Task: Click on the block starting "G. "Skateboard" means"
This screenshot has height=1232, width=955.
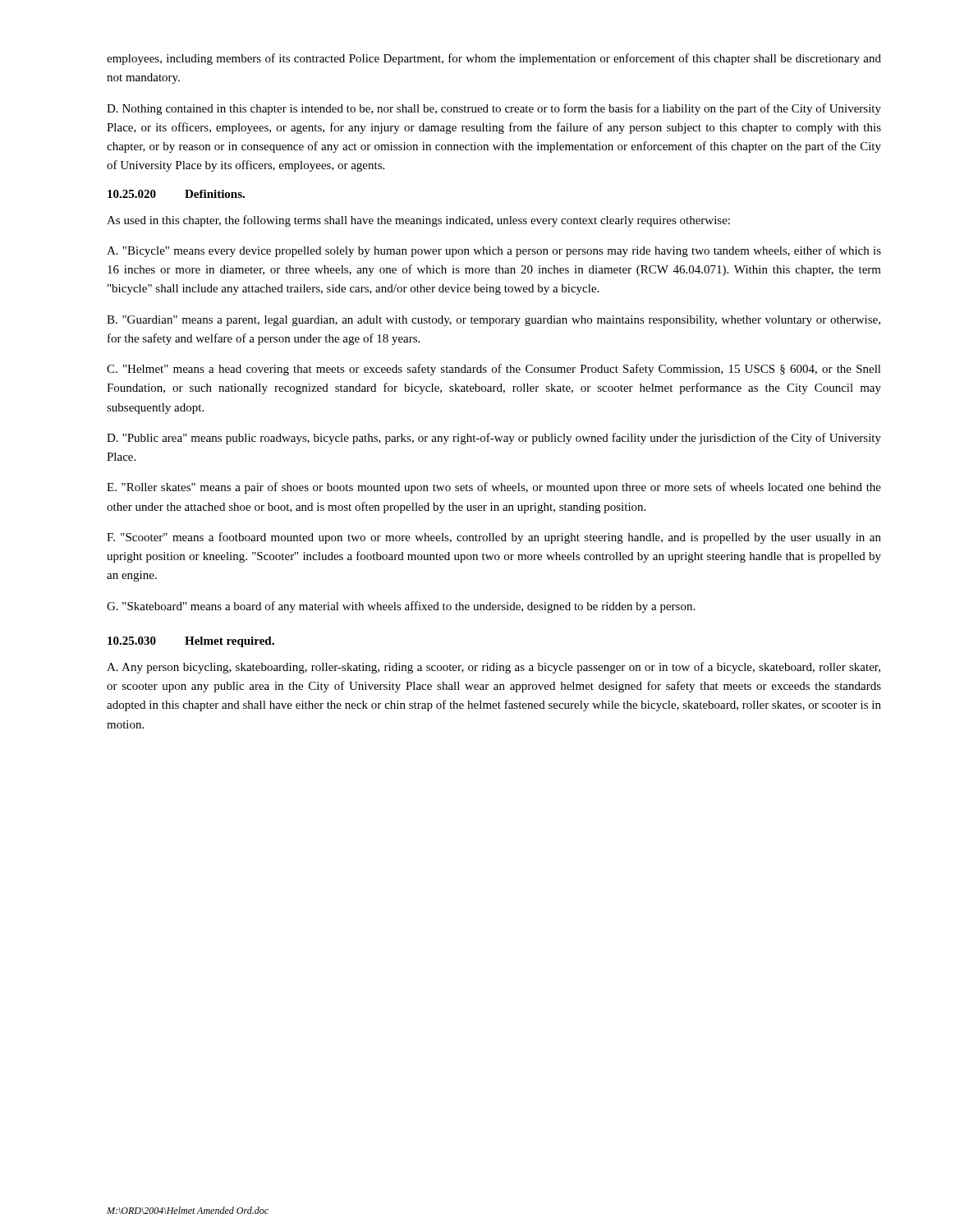Action: [x=401, y=606]
